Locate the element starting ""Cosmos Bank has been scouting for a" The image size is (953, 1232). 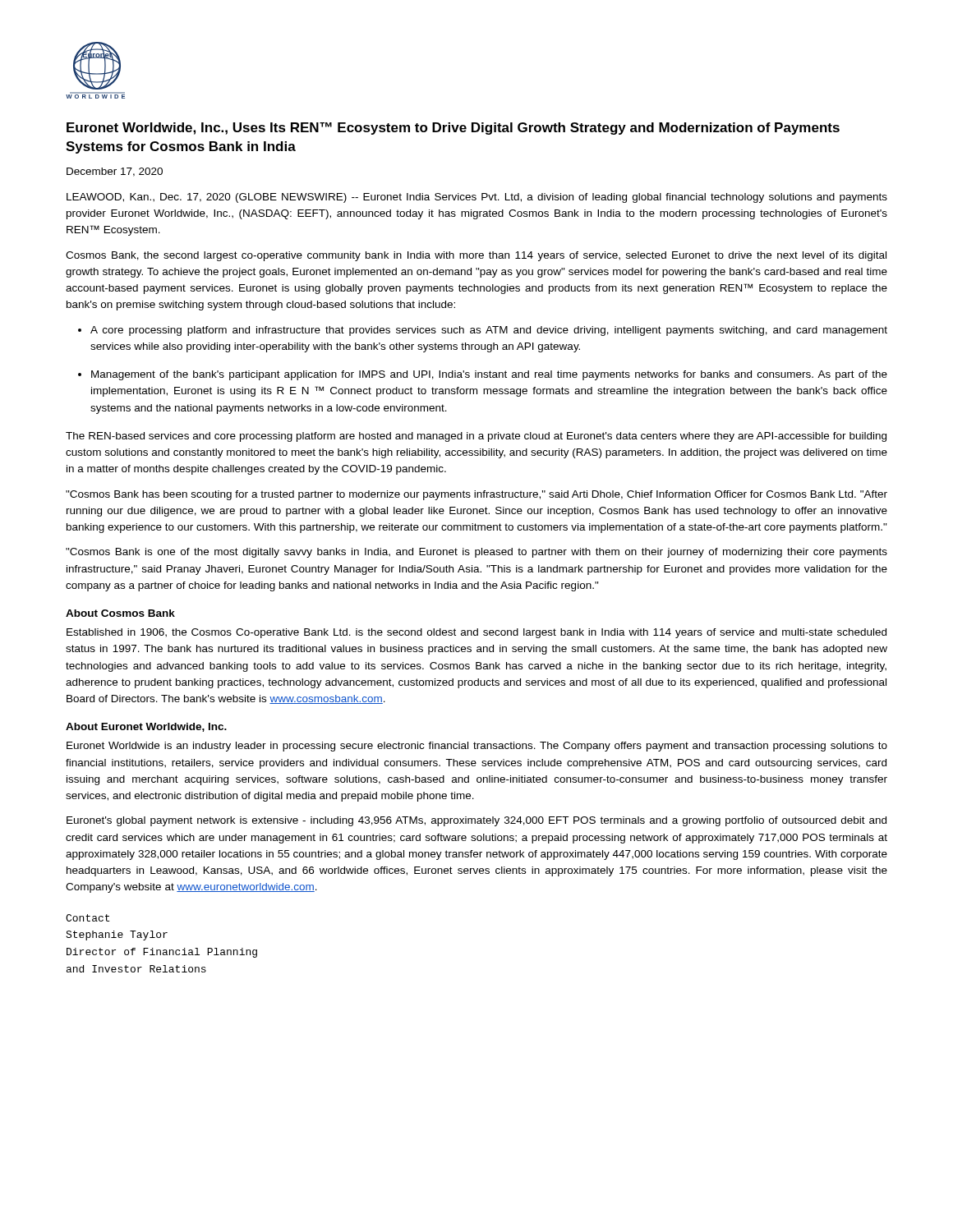476,510
